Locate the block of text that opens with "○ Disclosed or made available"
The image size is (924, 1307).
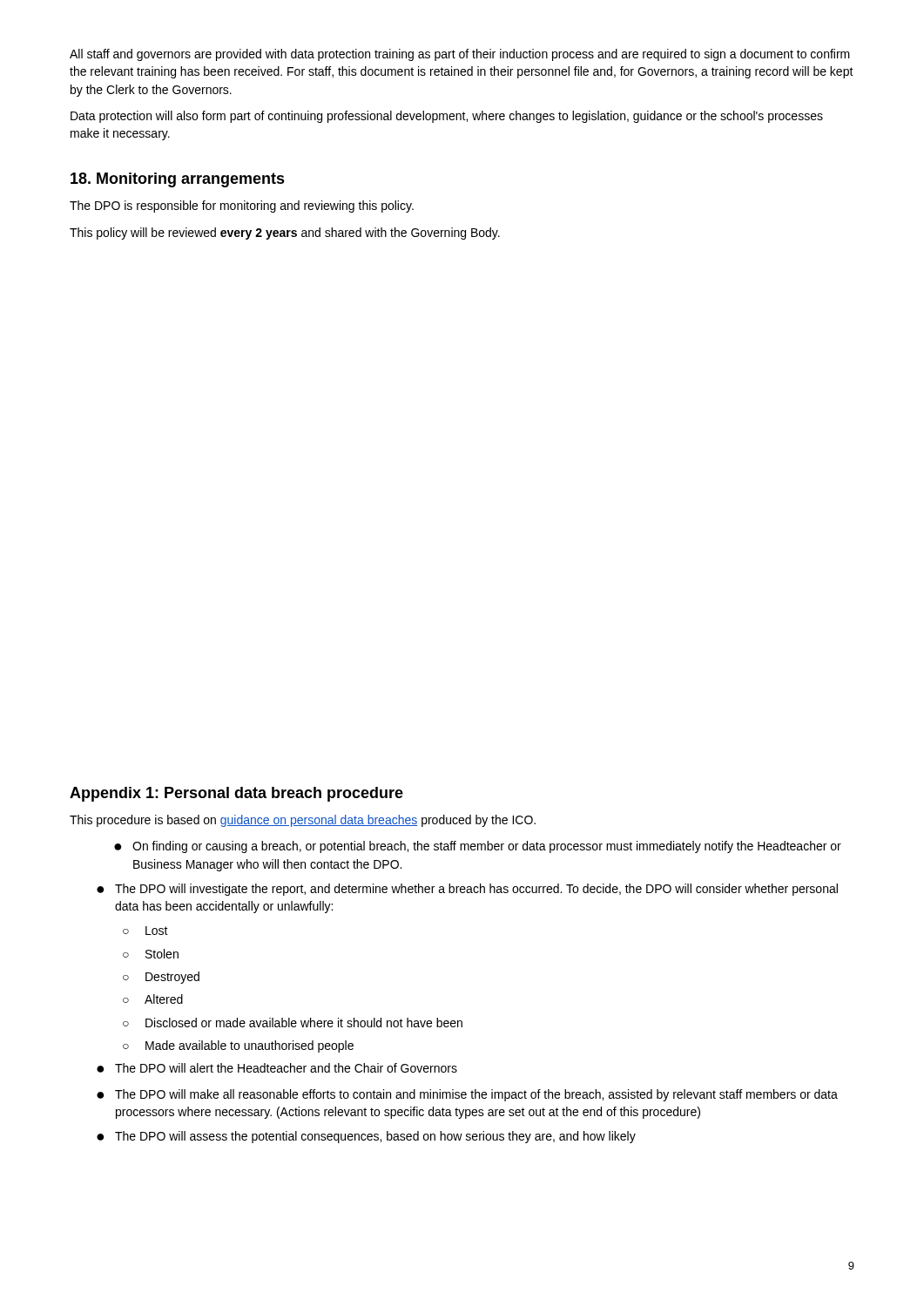point(293,1023)
